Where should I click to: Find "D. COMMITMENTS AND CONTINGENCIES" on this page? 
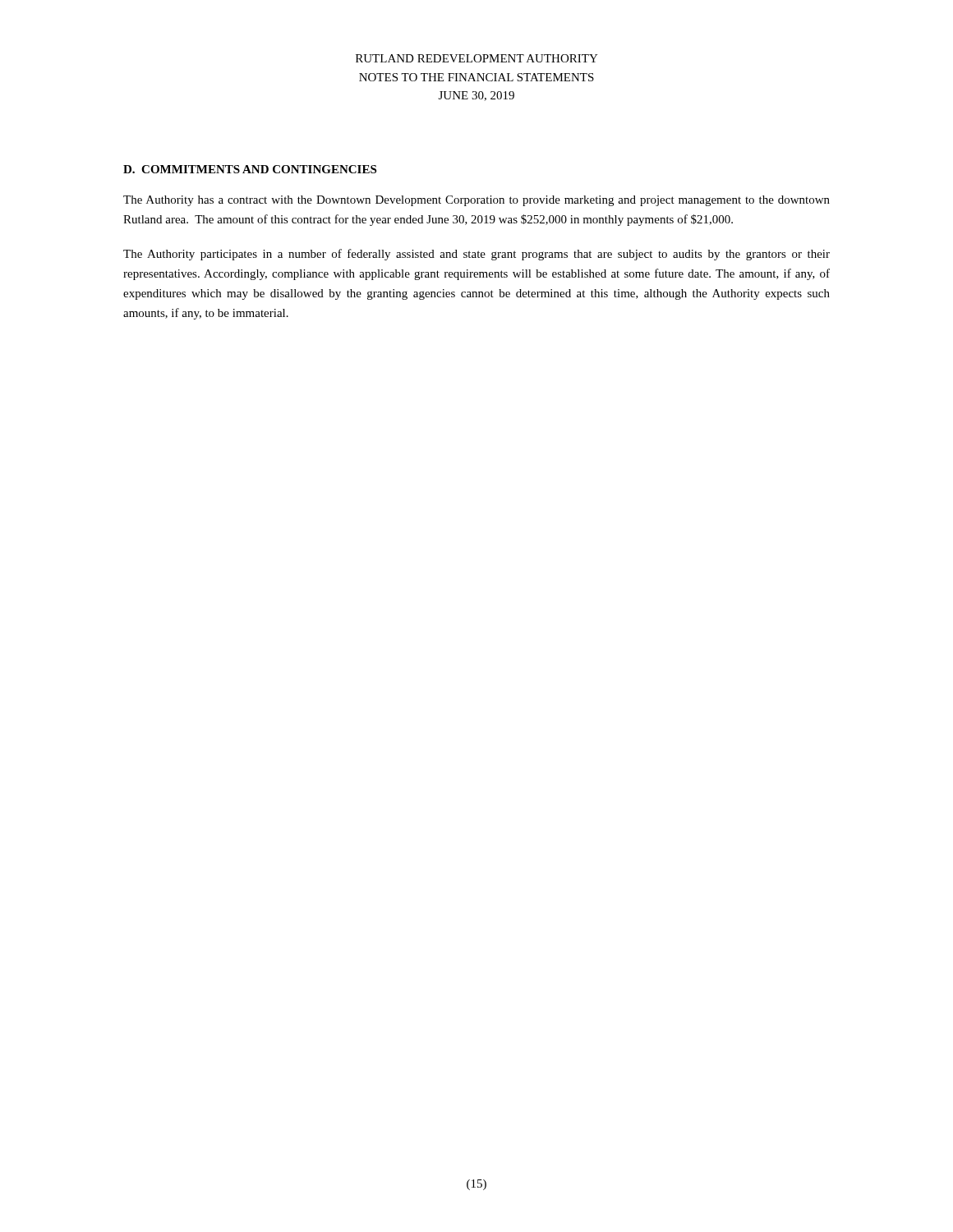250,169
